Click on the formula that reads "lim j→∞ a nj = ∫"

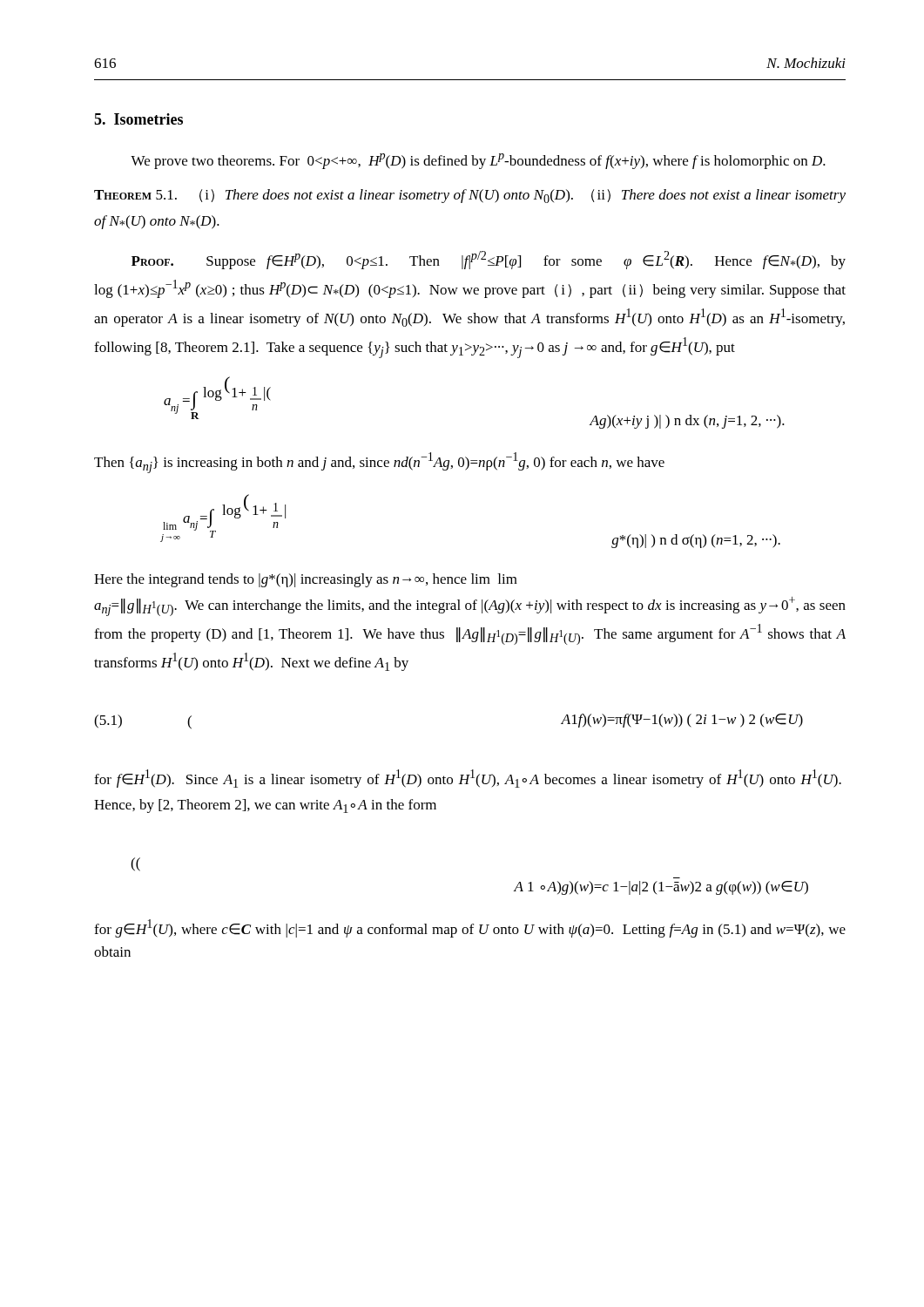pyautogui.click(x=210, y=521)
